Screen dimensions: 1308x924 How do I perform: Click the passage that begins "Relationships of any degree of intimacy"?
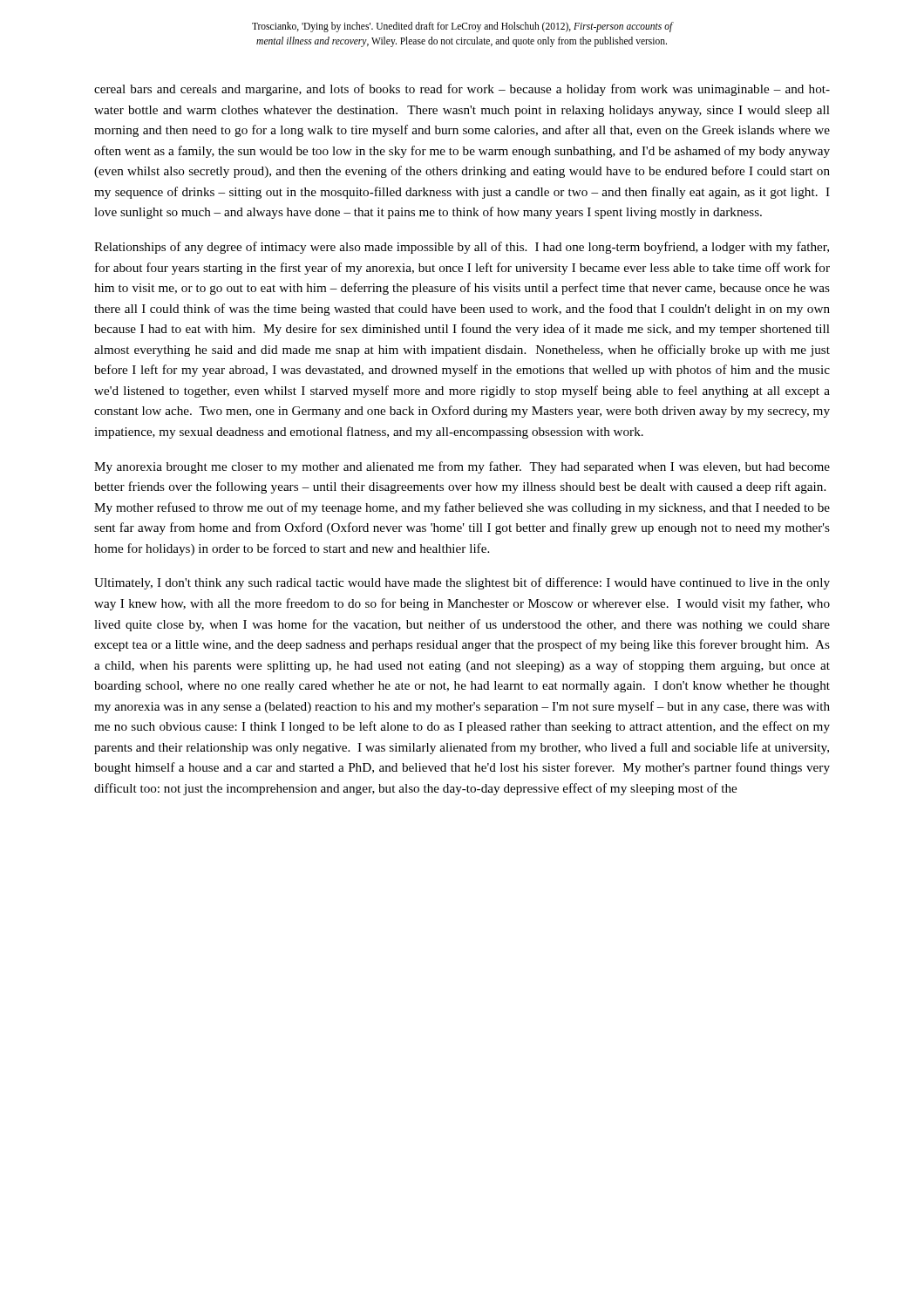[462, 339]
